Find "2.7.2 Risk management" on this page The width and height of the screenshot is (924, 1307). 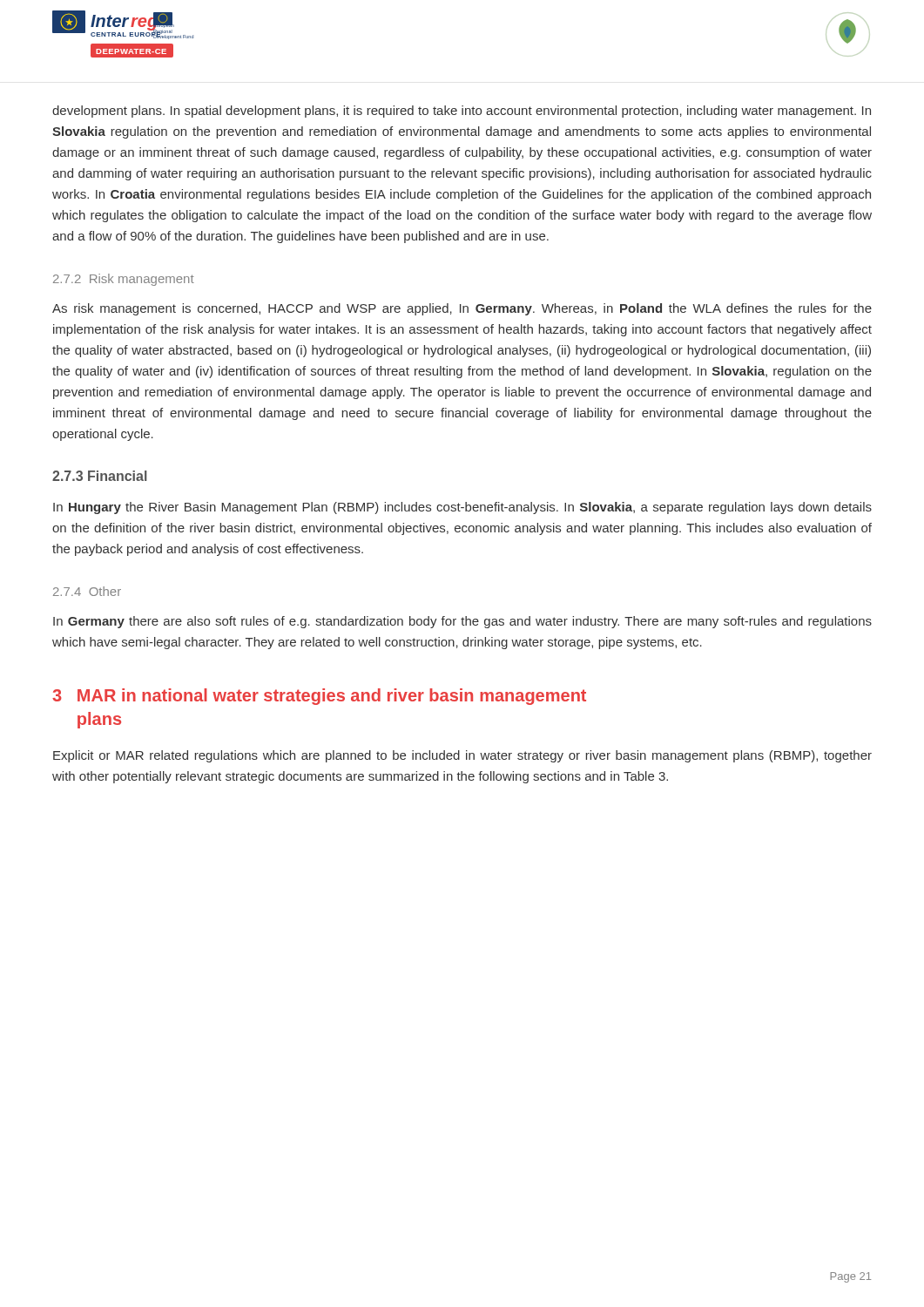[x=123, y=278]
